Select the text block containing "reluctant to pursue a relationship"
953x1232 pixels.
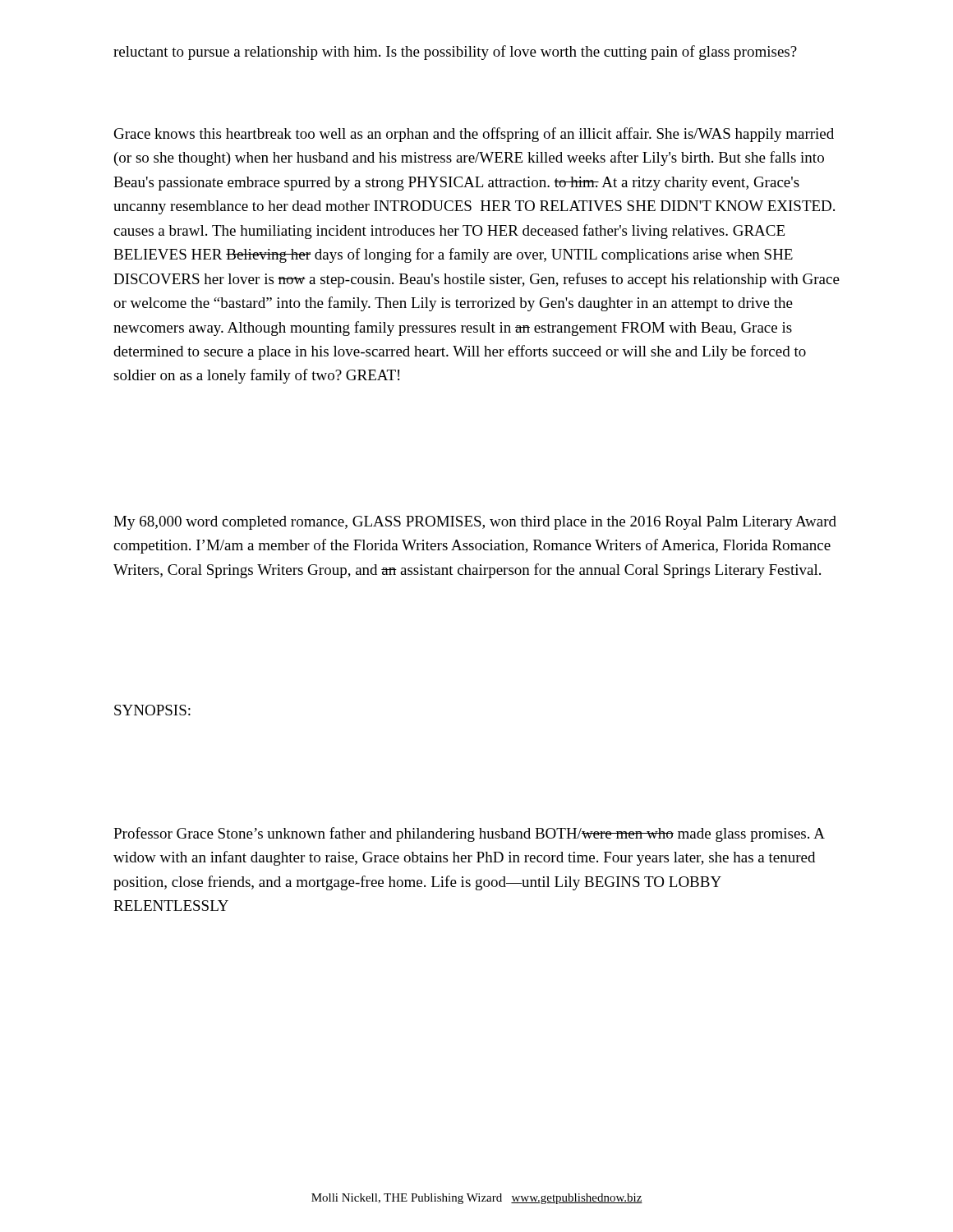pos(455,51)
